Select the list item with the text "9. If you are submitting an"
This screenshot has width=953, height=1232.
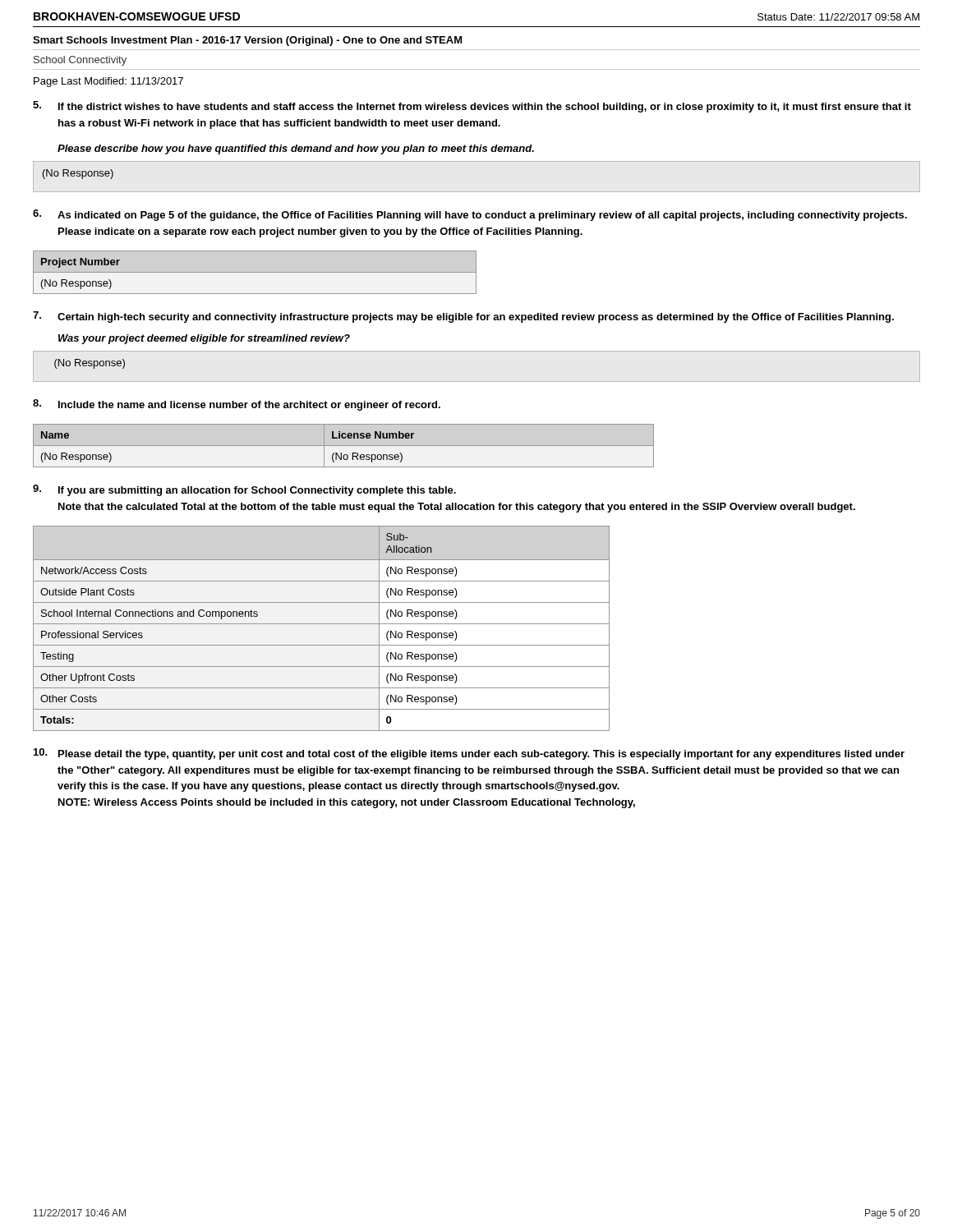click(x=476, y=607)
